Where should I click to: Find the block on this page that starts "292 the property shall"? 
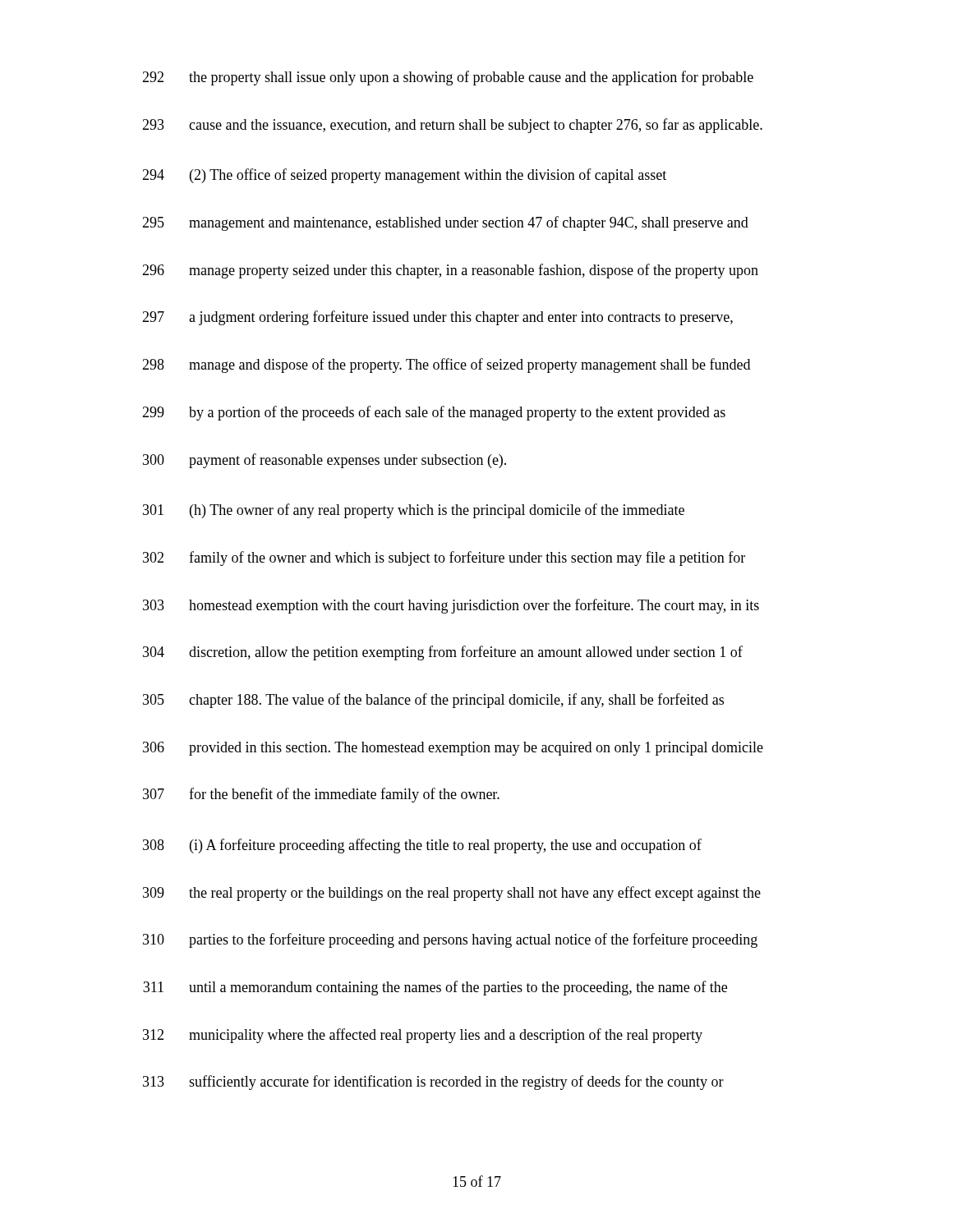(448, 78)
